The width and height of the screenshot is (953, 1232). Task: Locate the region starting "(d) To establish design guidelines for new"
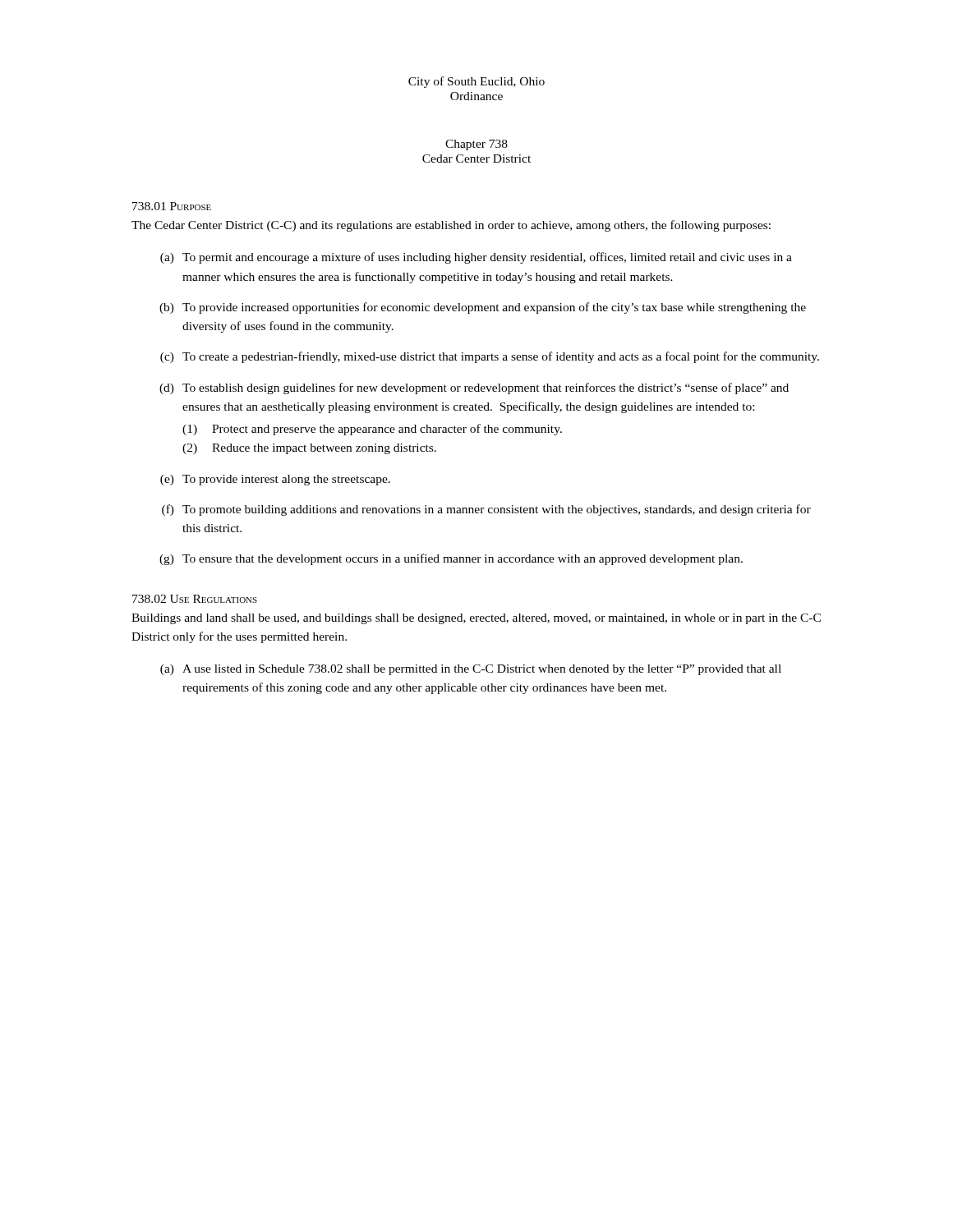tap(476, 417)
